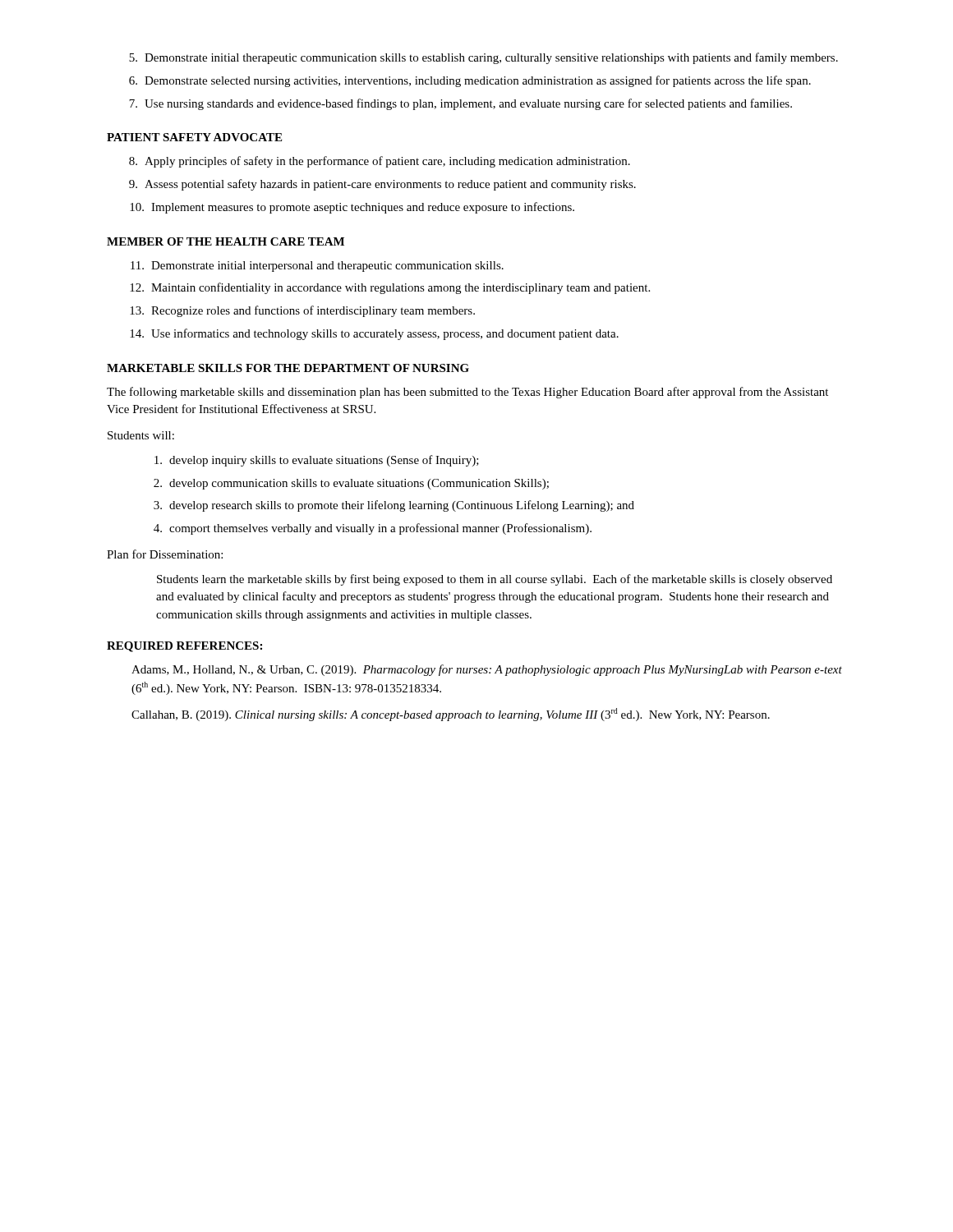
Task: Select the element starting "2. develop communication"
Action: pyautogui.click(x=489, y=483)
